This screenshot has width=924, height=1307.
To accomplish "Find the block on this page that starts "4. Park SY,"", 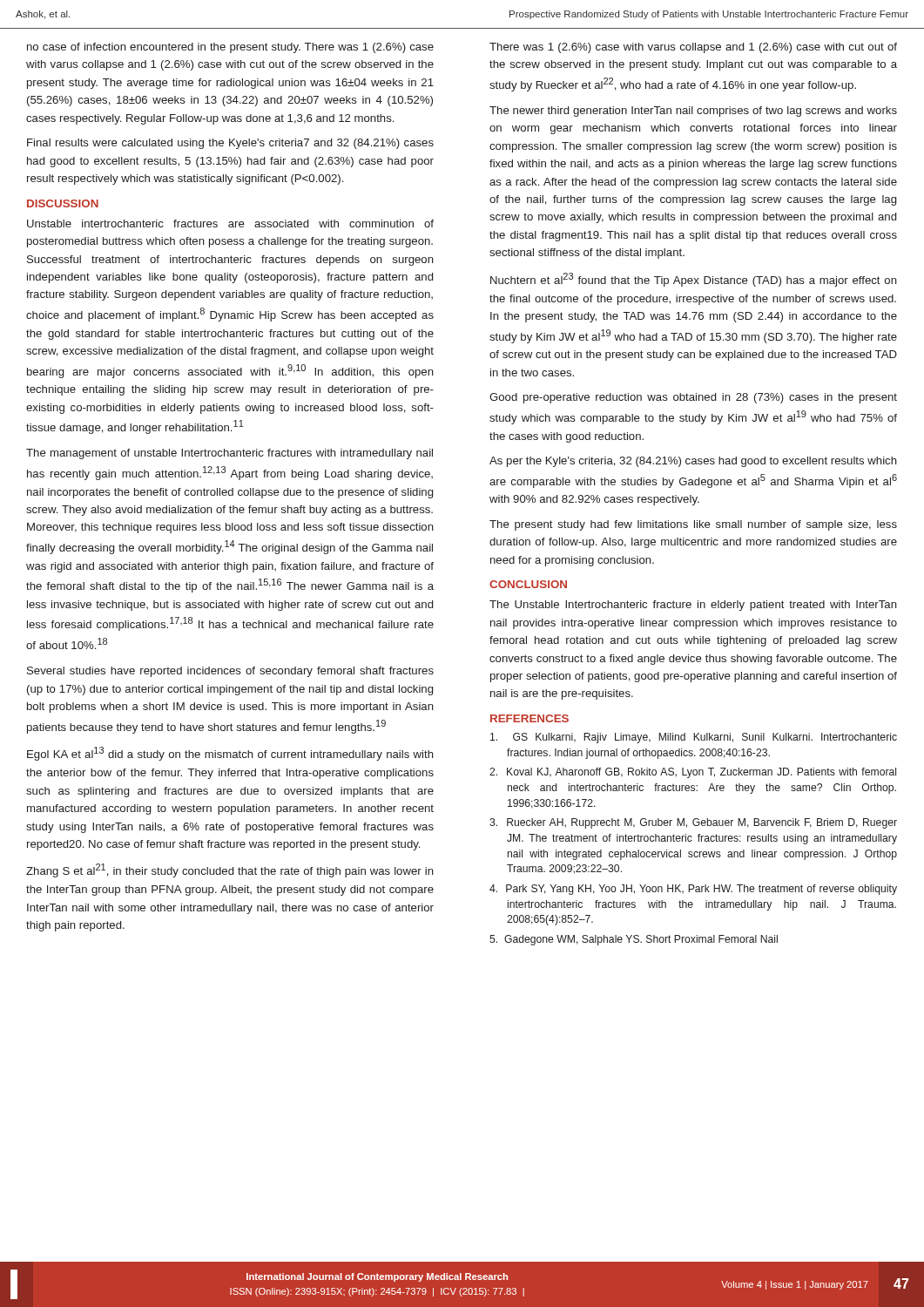I will click(x=693, y=904).
